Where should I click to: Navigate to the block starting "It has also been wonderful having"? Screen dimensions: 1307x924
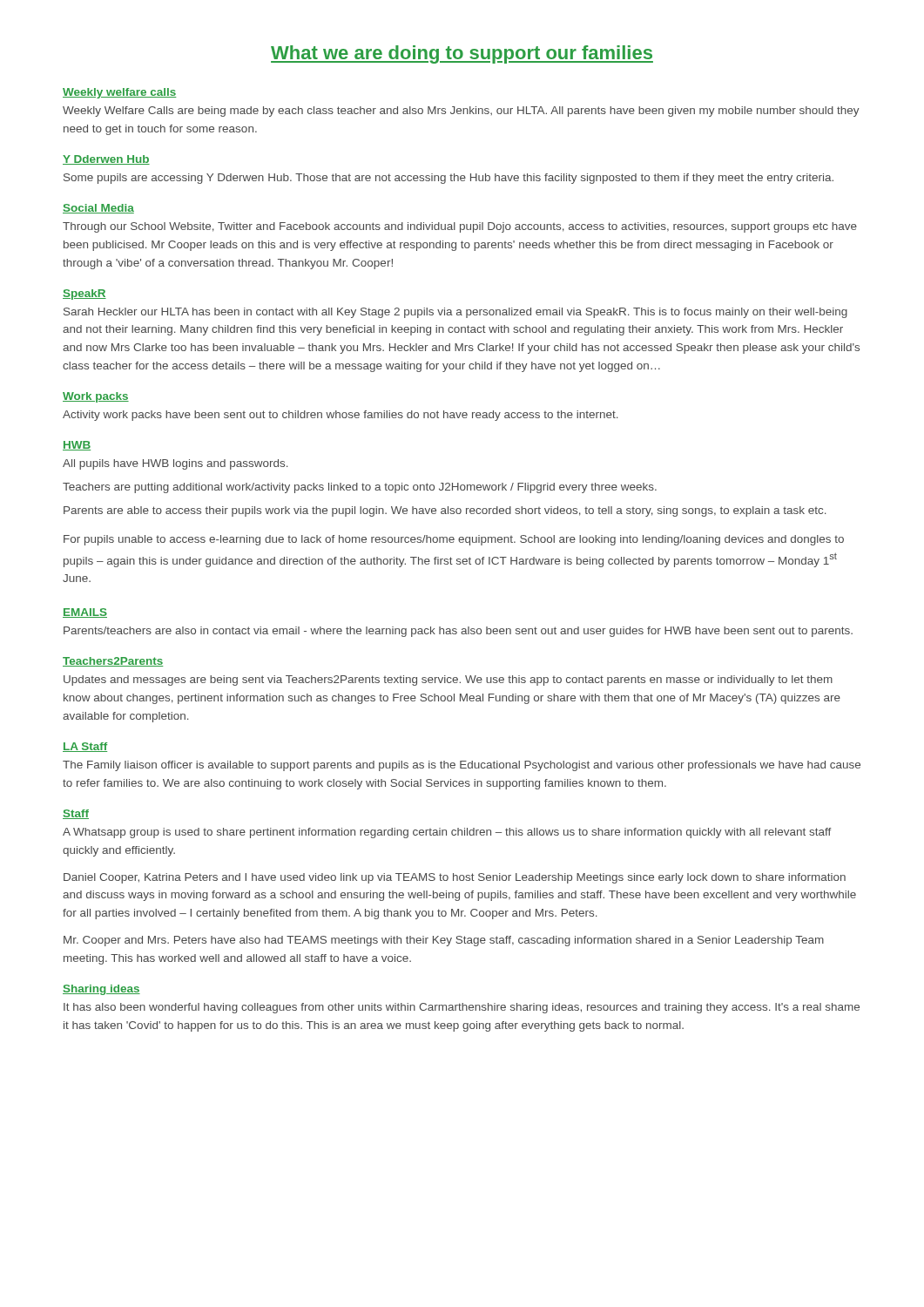point(461,1016)
